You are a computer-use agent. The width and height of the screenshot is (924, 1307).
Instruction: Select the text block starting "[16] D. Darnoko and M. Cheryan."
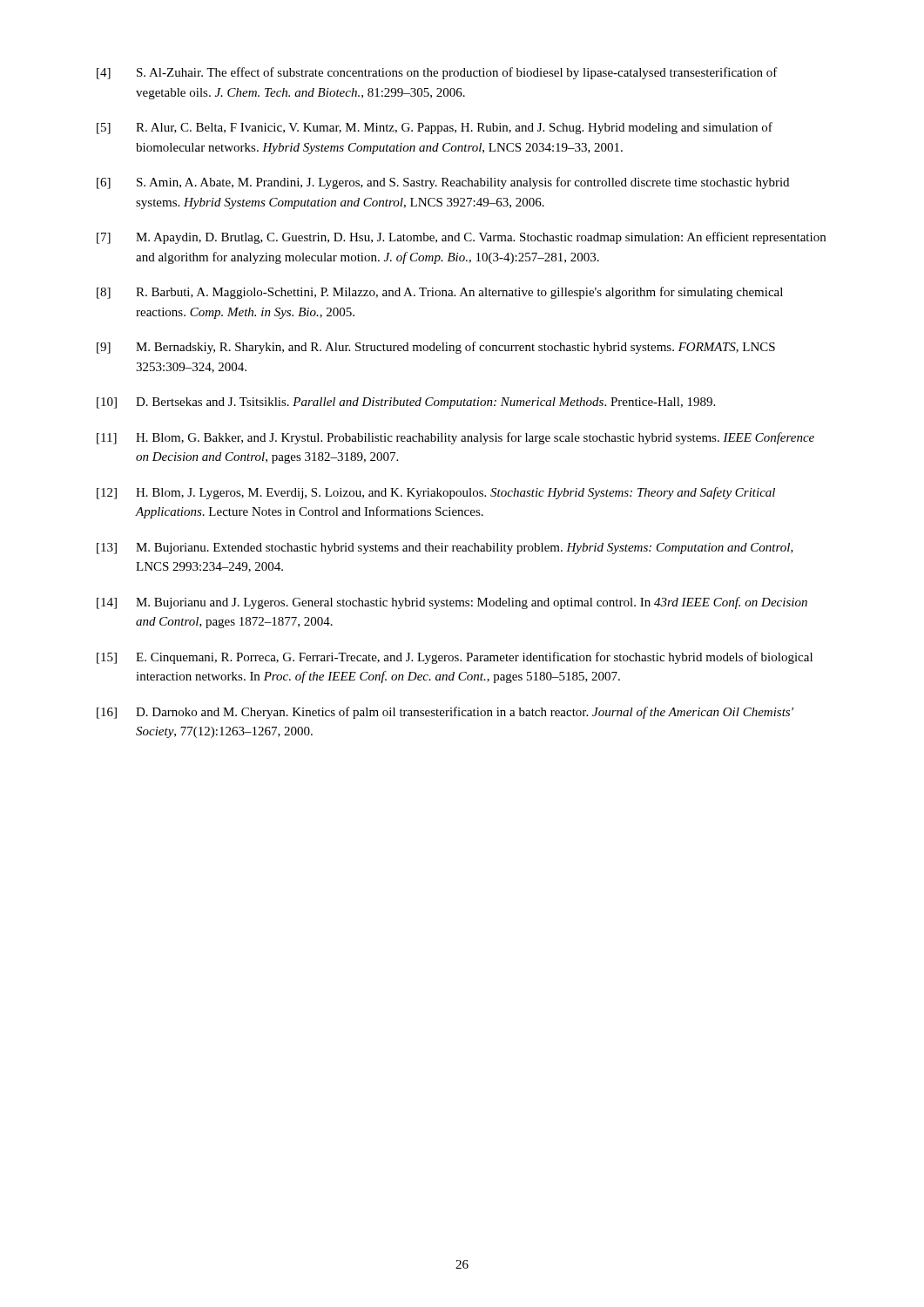pyautogui.click(x=462, y=721)
